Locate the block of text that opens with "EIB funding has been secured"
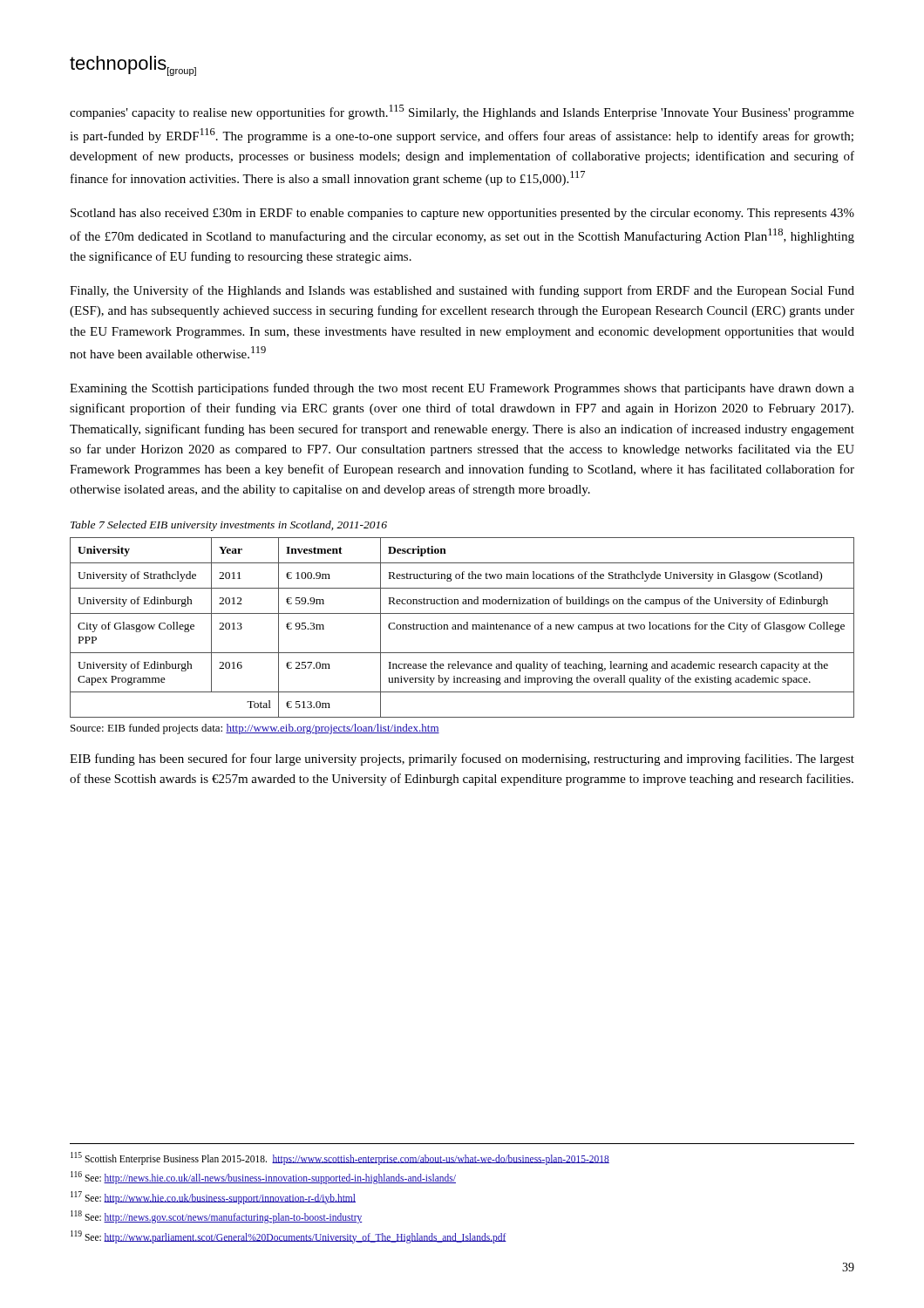Image resolution: width=924 pixels, height=1308 pixels. coord(462,768)
